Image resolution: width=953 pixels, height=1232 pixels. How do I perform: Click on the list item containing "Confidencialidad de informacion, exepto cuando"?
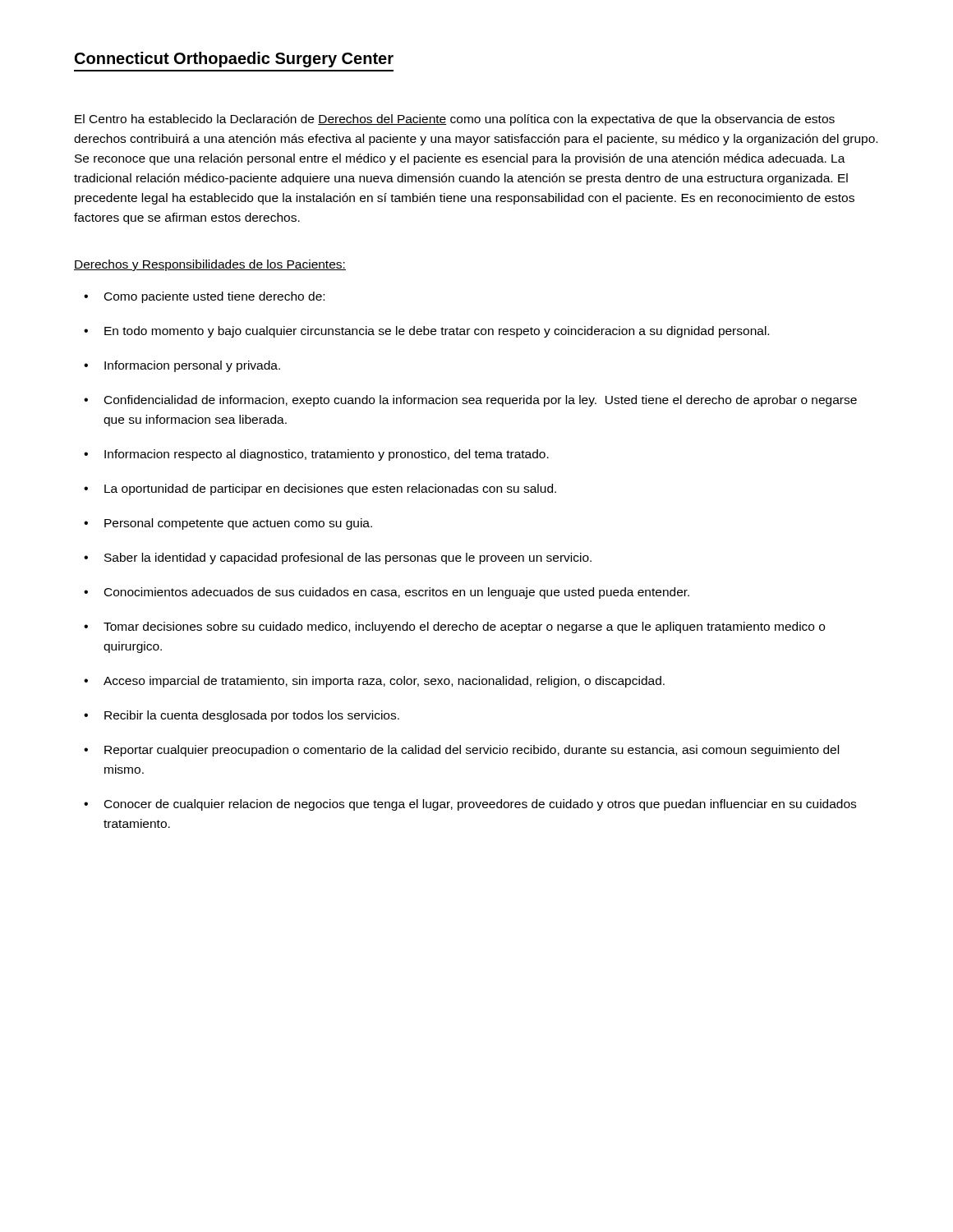tap(476, 410)
